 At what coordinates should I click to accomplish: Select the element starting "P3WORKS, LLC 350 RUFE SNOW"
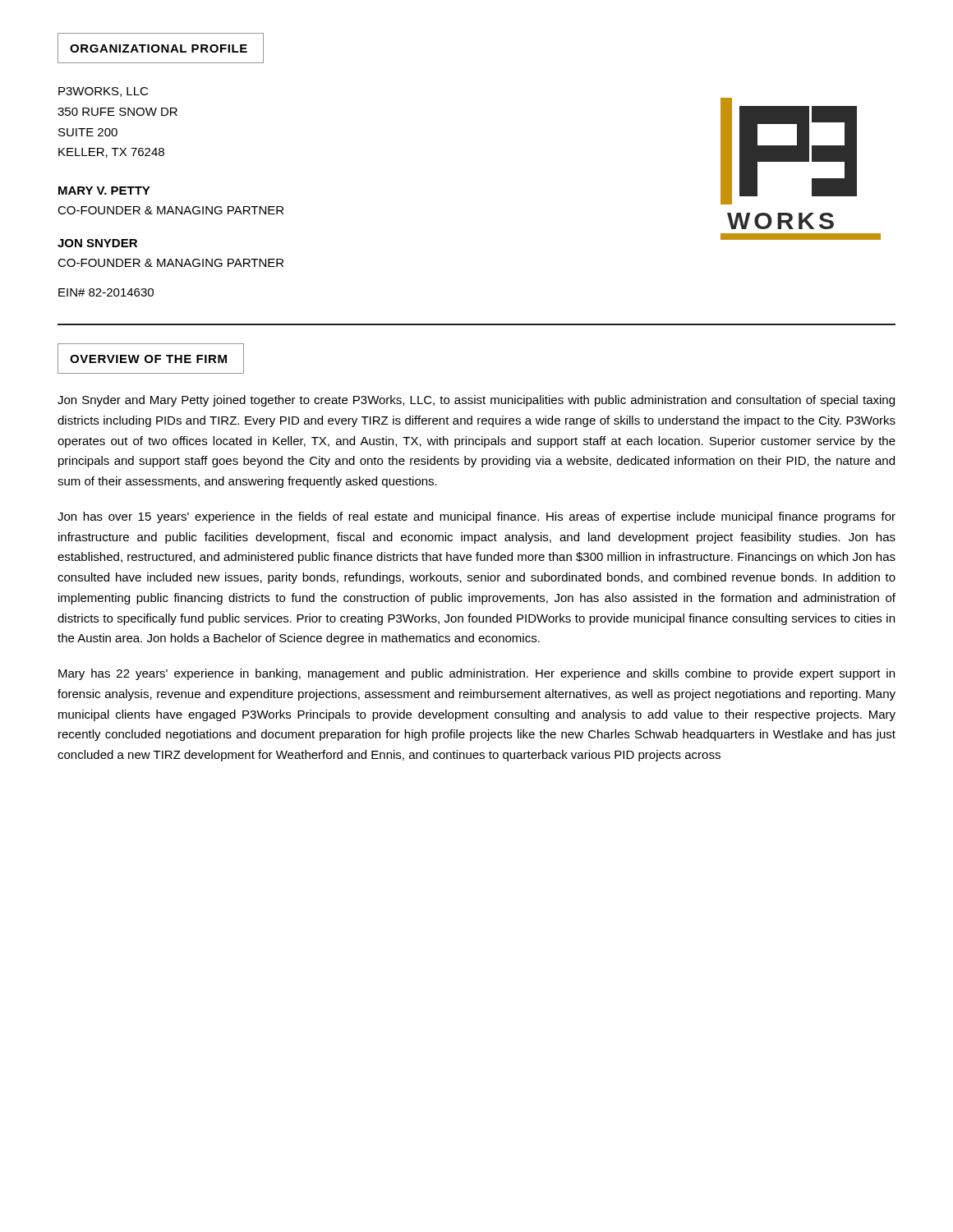point(118,121)
